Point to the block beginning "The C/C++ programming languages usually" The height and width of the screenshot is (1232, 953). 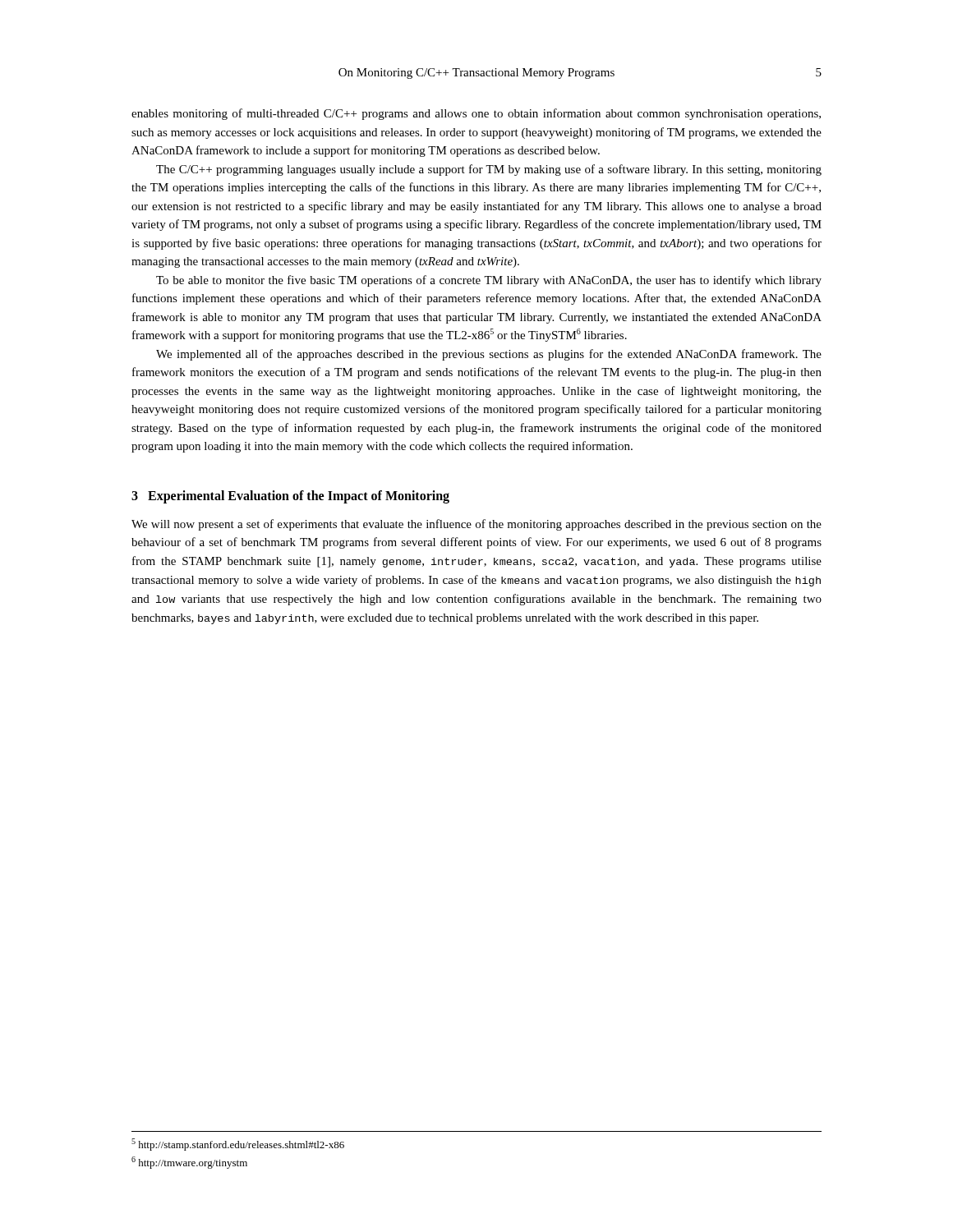pos(476,215)
